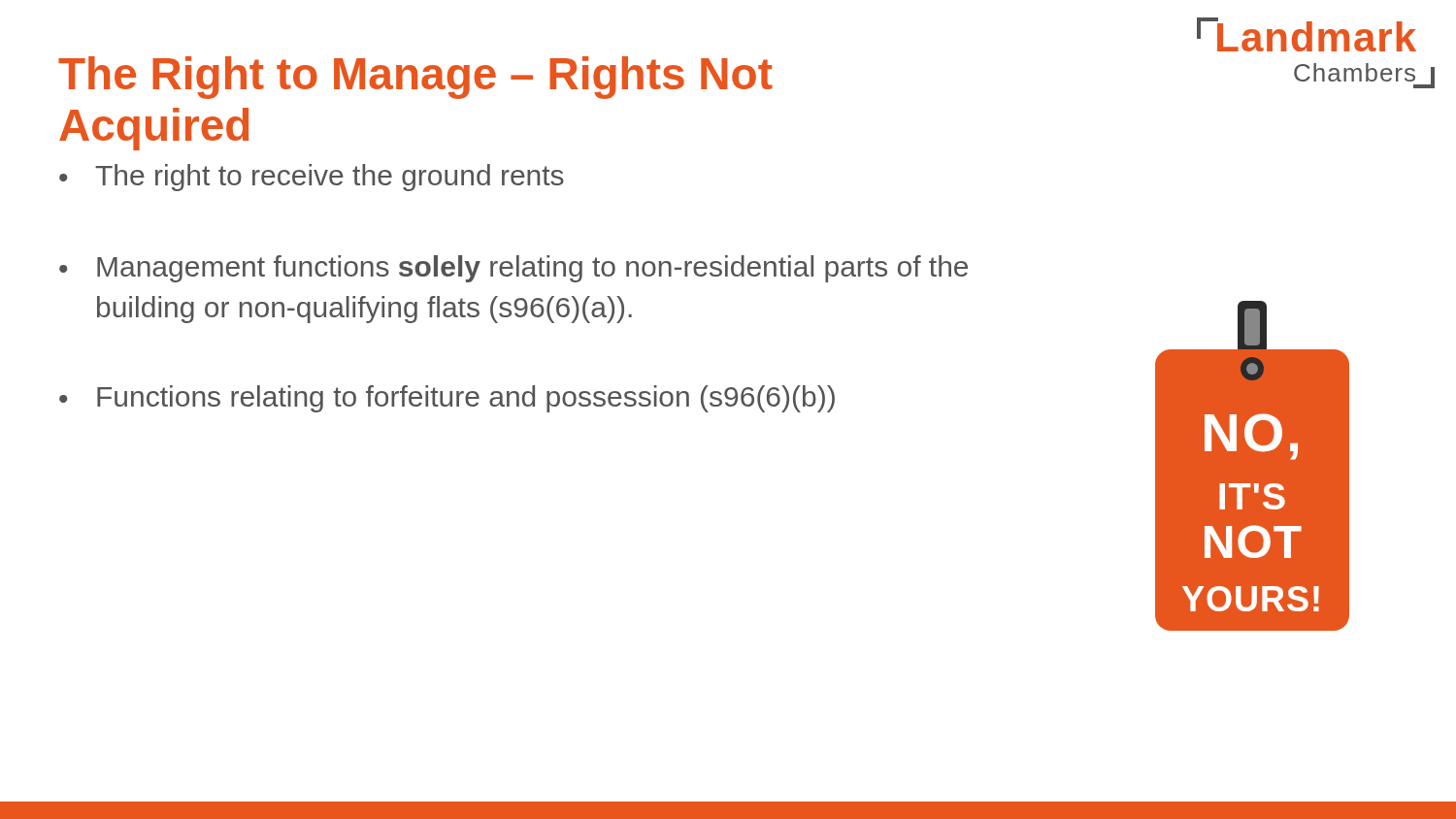This screenshot has height=819, width=1456.
Task: Locate the list item that reads "• Management functions solely relating"
Action: pos(519,287)
